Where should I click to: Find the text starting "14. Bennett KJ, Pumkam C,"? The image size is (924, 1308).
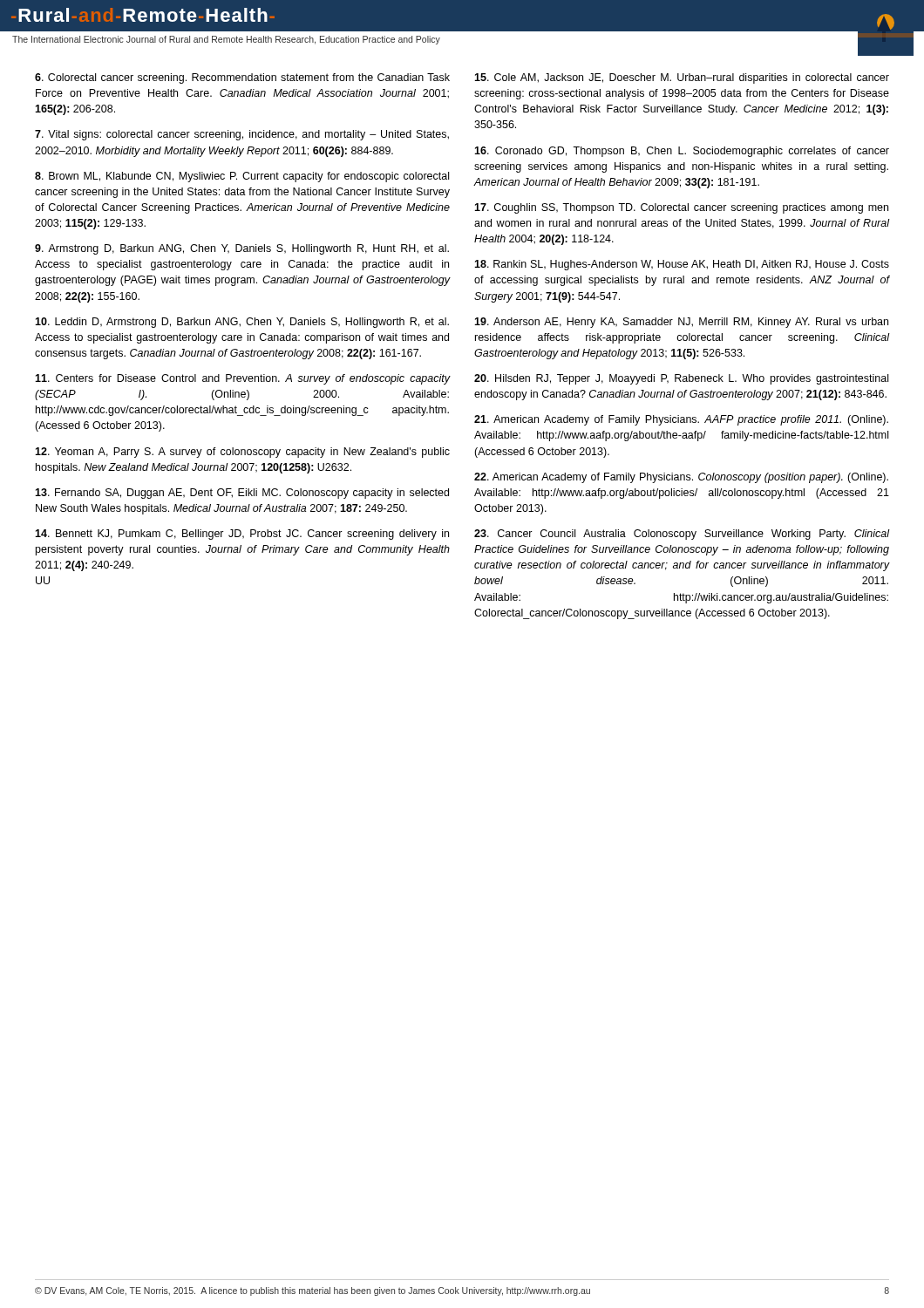[242, 557]
